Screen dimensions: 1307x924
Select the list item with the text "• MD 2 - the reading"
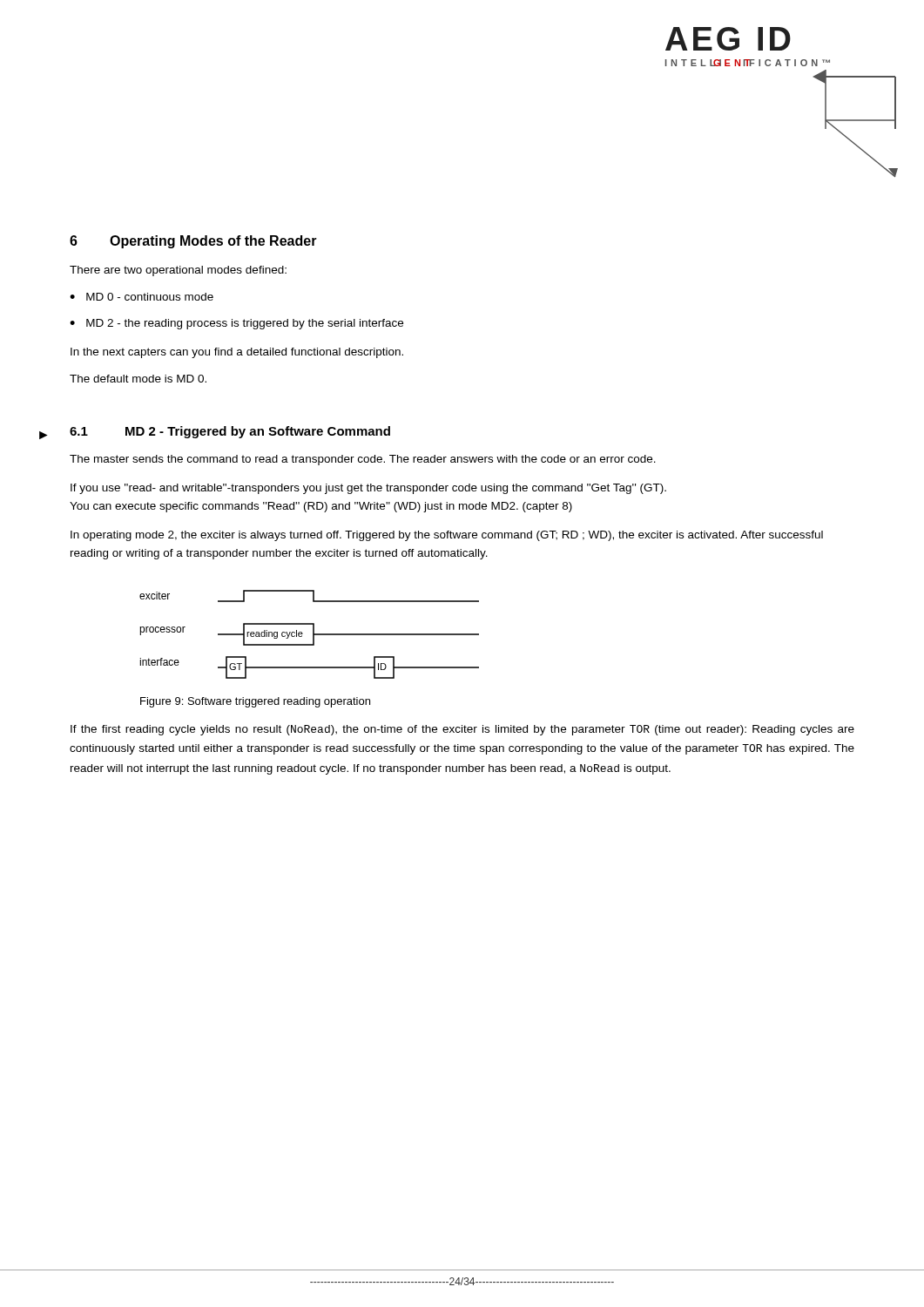[x=237, y=323]
